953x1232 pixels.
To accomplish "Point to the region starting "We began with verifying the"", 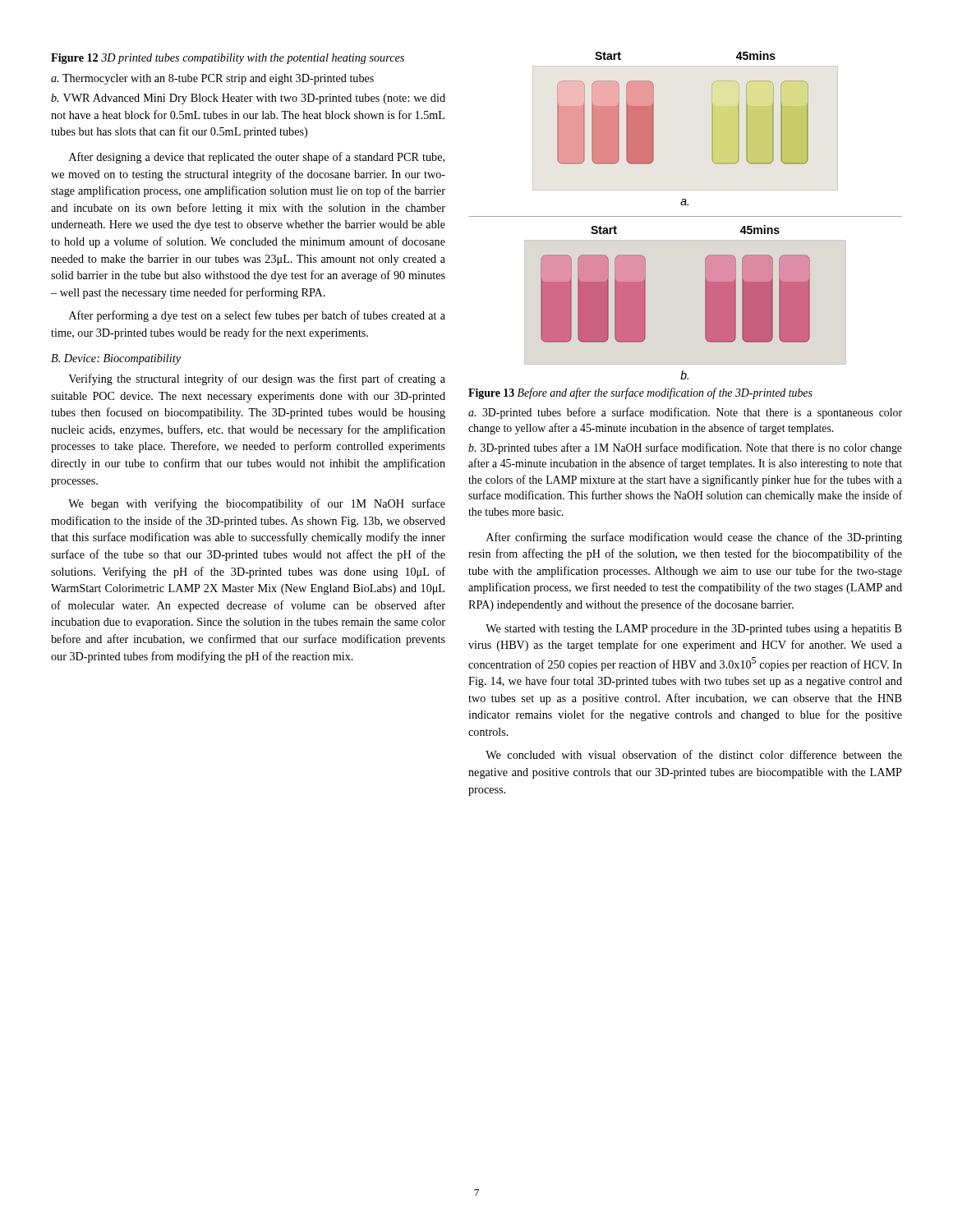I will click(248, 580).
